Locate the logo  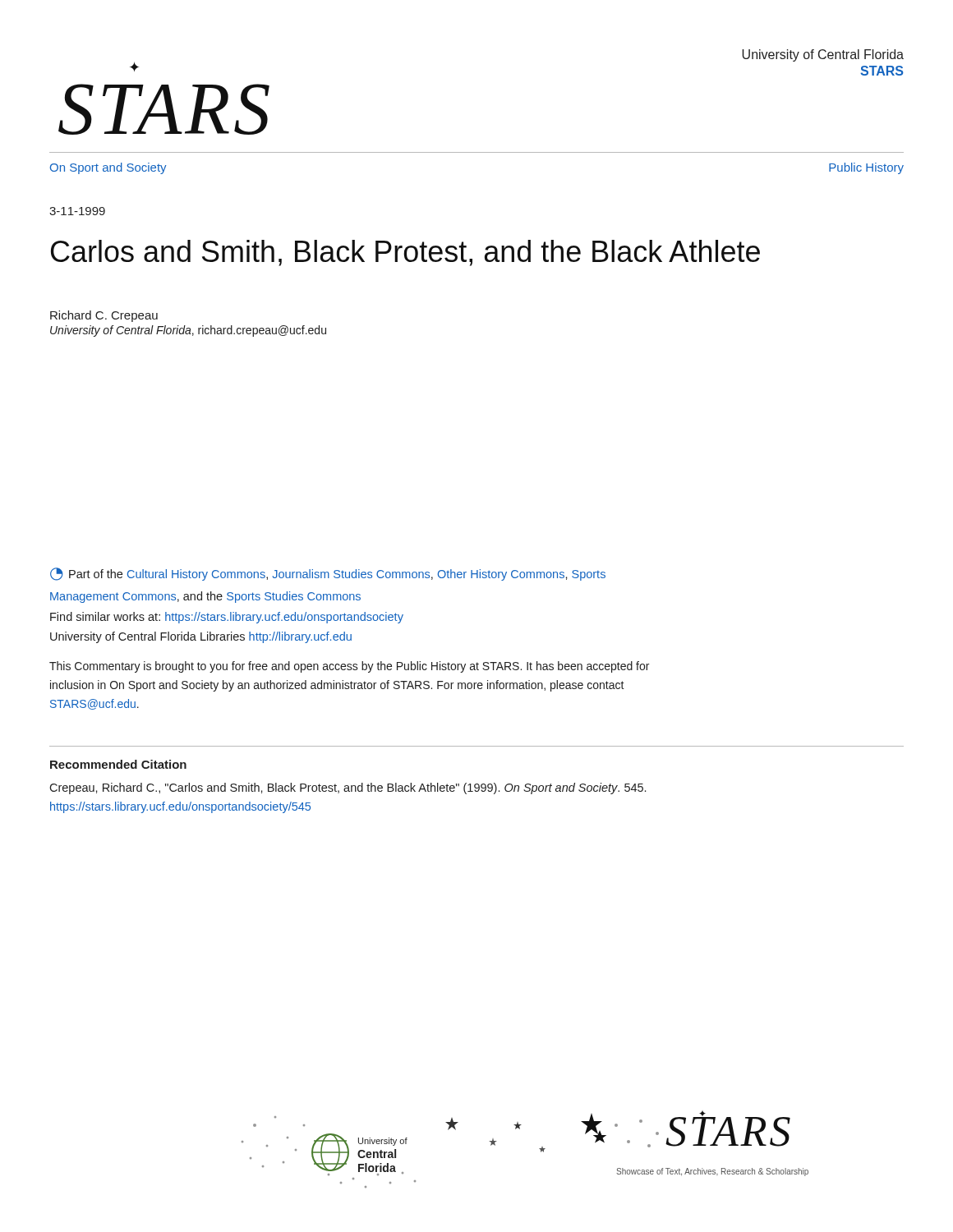click(x=476, y=1154)
